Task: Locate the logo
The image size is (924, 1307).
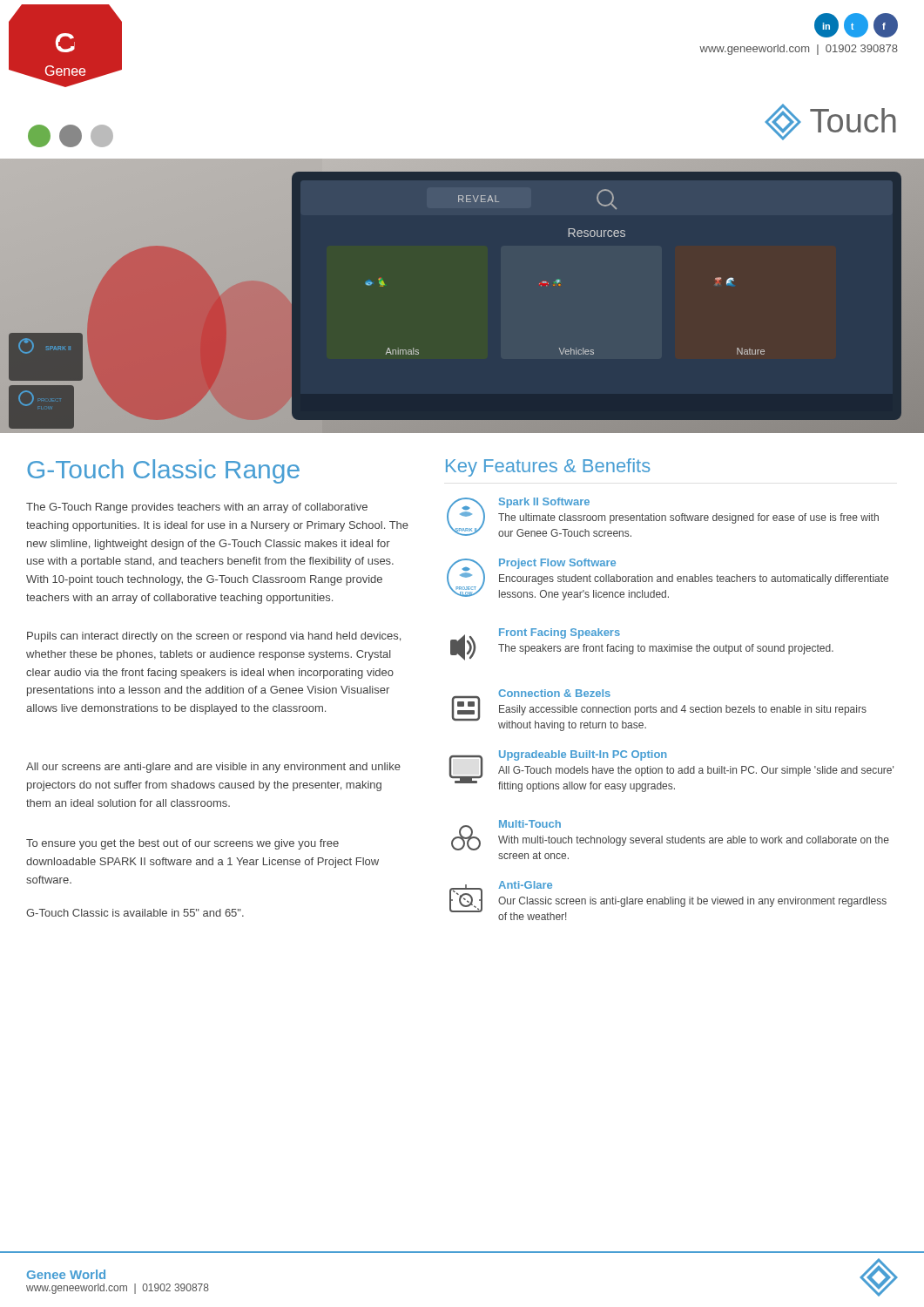Action: [831, 122]
